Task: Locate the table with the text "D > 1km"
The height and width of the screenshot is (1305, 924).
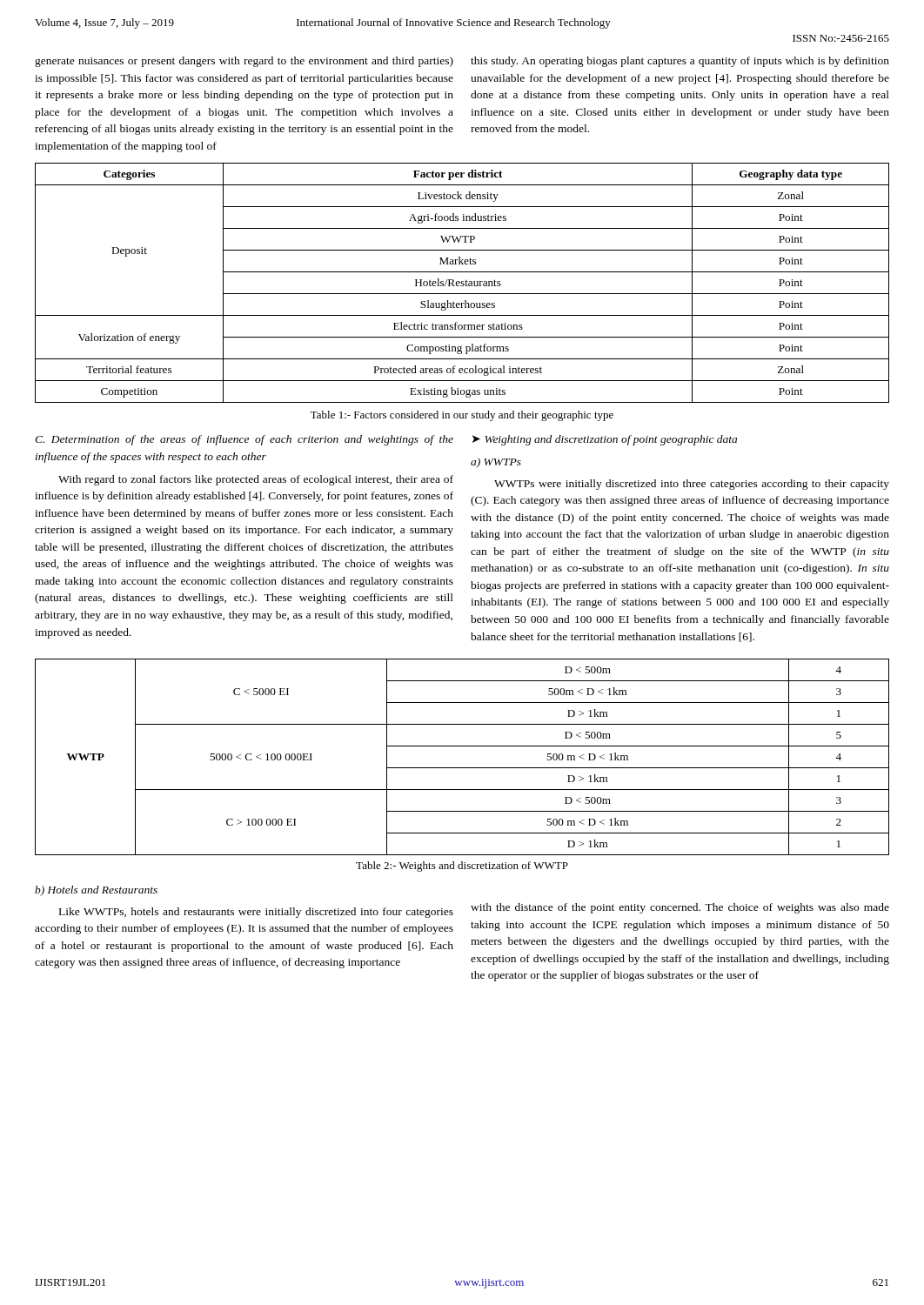Action: [x=462, y=757]
